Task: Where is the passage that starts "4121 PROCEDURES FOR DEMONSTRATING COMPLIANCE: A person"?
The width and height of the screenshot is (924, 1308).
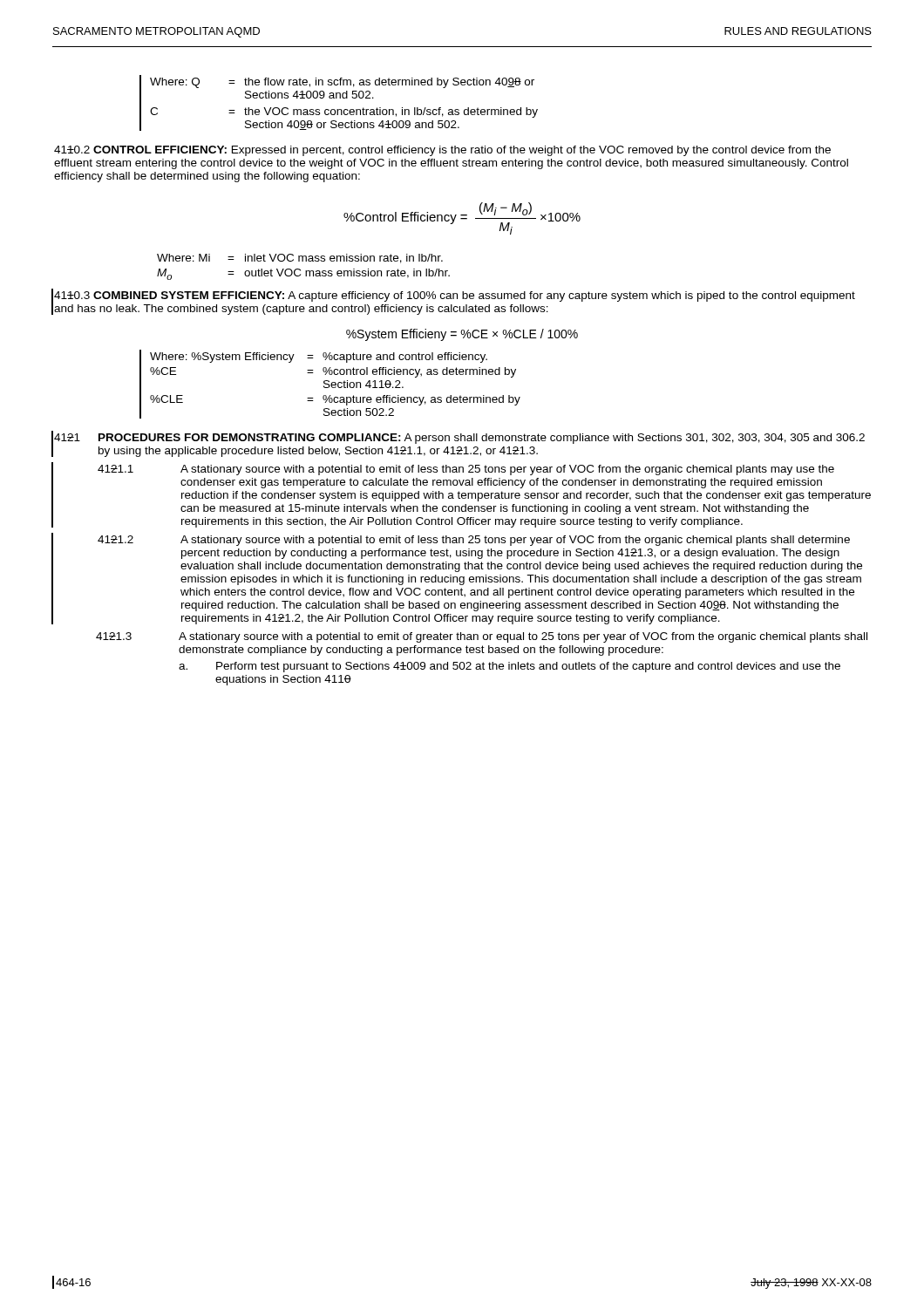Action: (463, 444)
